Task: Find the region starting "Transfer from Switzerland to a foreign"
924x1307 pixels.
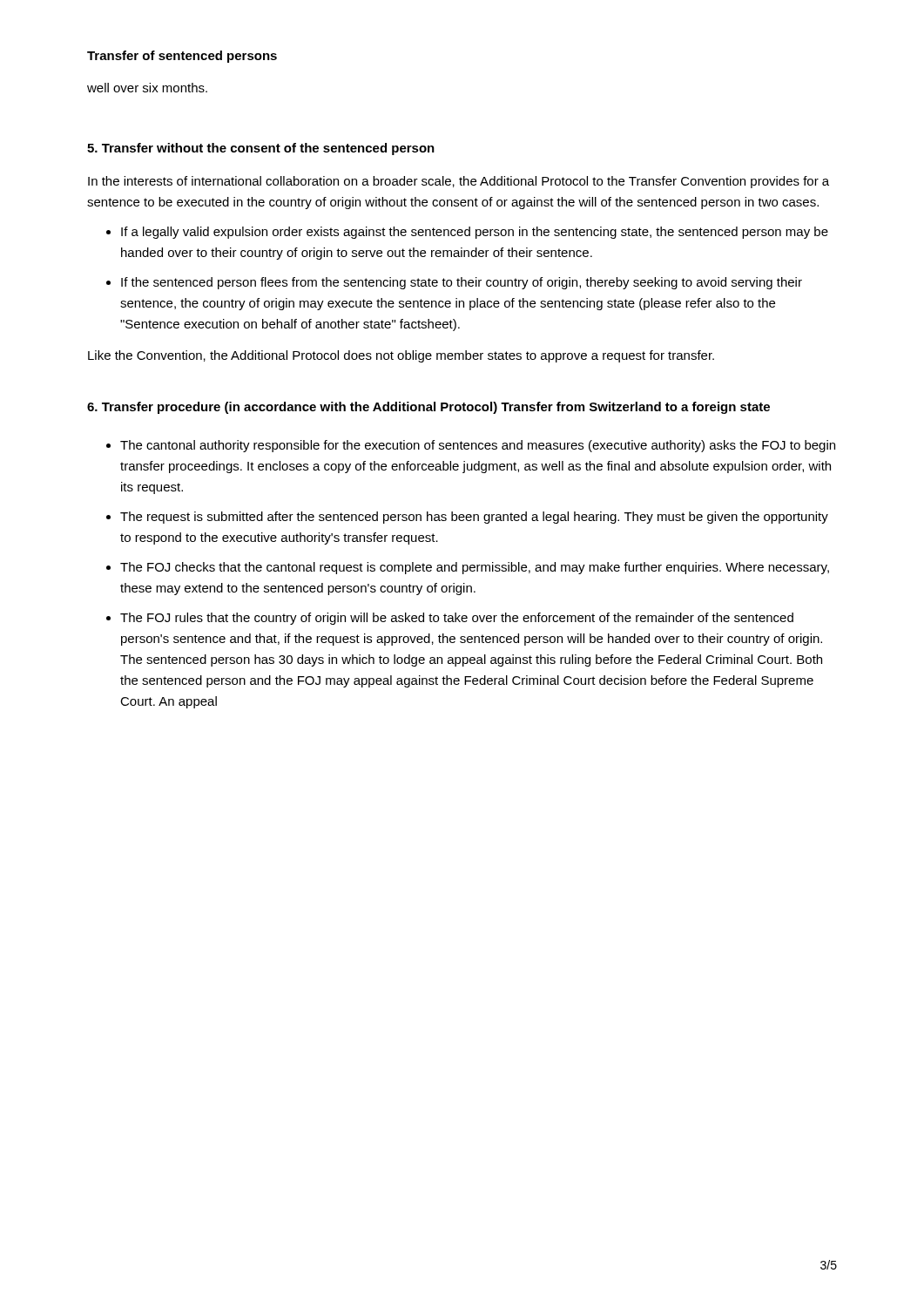Action: pos(636,406)
